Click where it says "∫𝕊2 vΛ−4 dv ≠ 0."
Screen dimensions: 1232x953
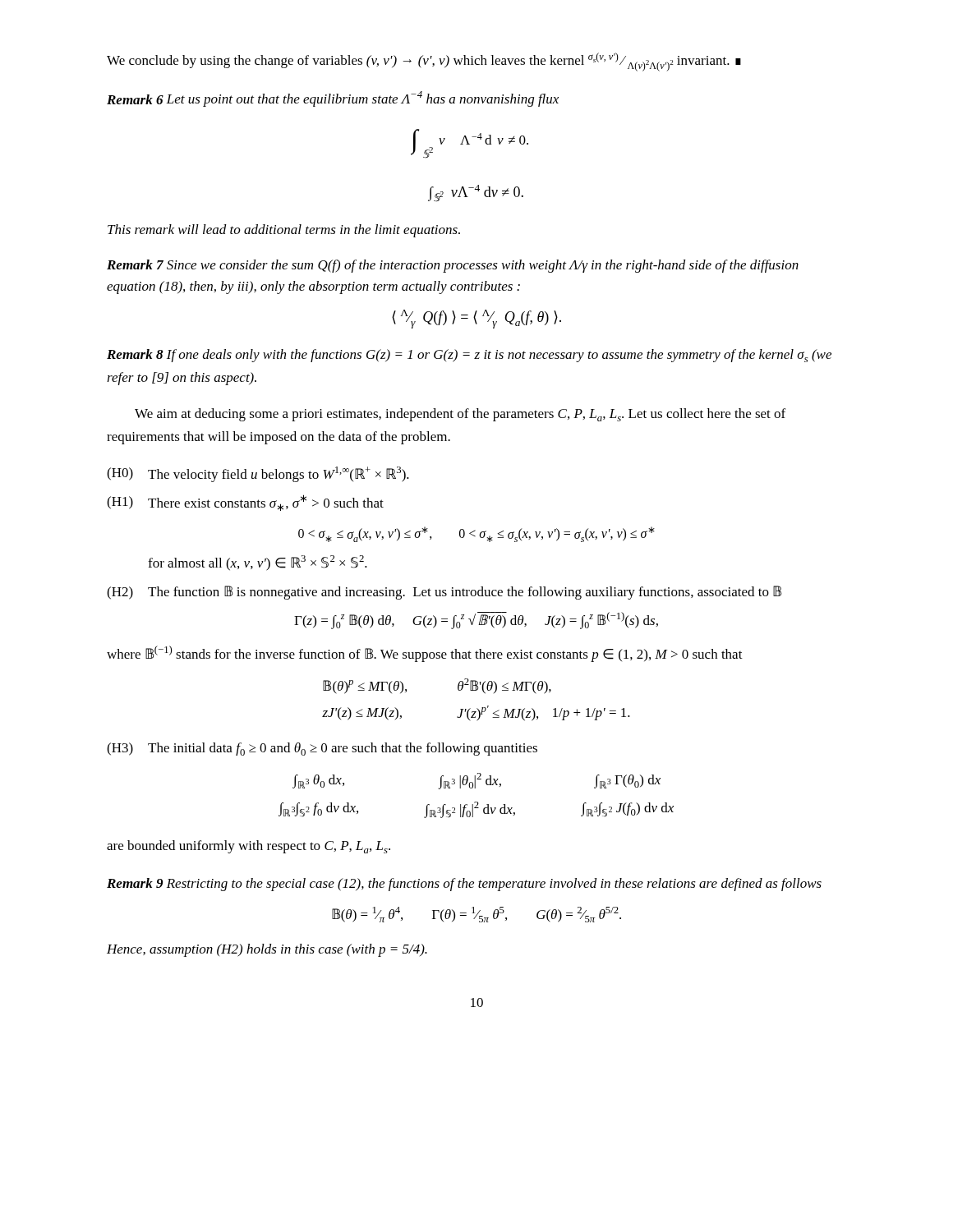pyautogui.click(x=476, y=193)
